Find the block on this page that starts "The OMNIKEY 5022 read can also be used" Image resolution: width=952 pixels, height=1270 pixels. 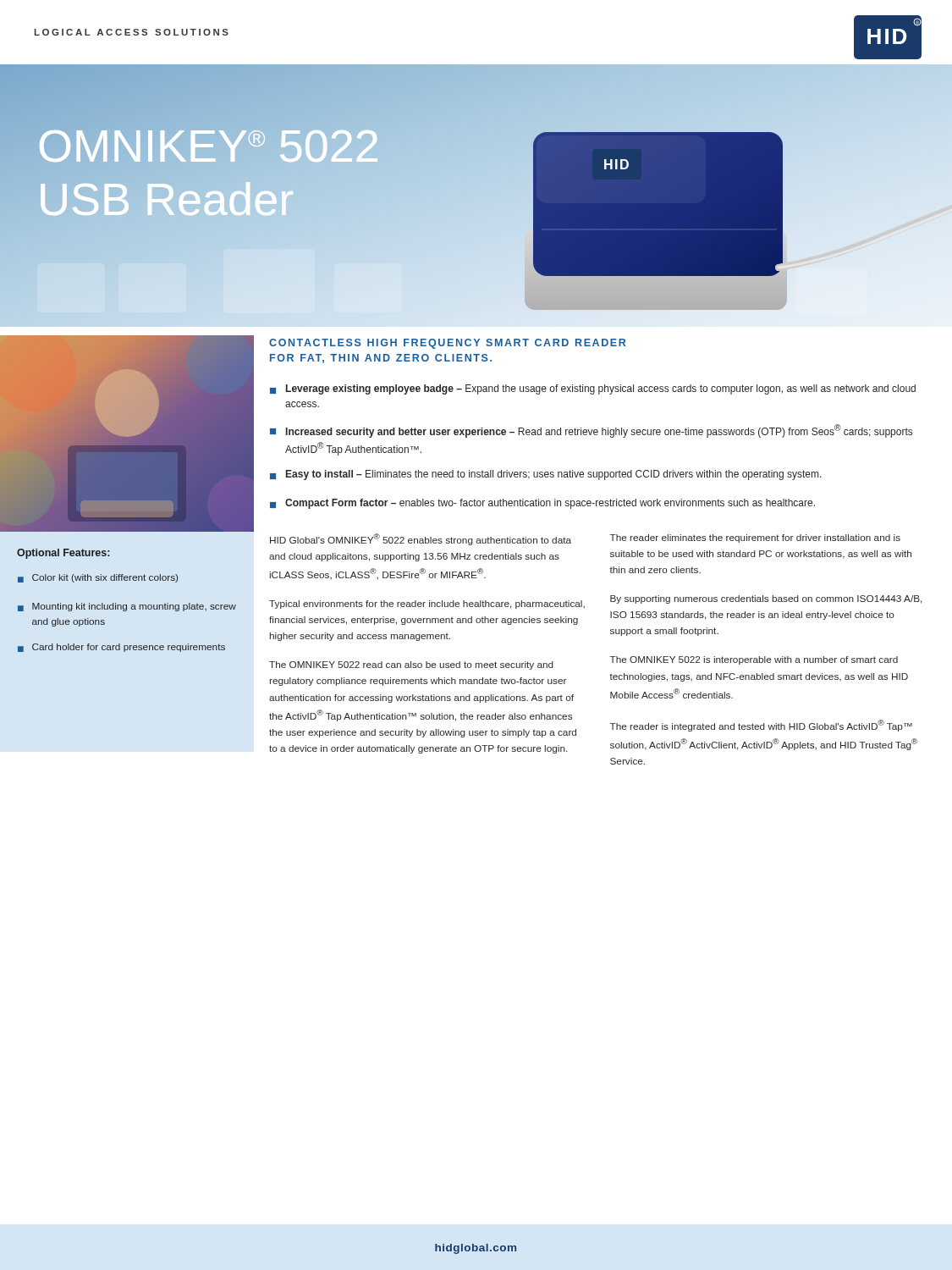coord(423,707)
